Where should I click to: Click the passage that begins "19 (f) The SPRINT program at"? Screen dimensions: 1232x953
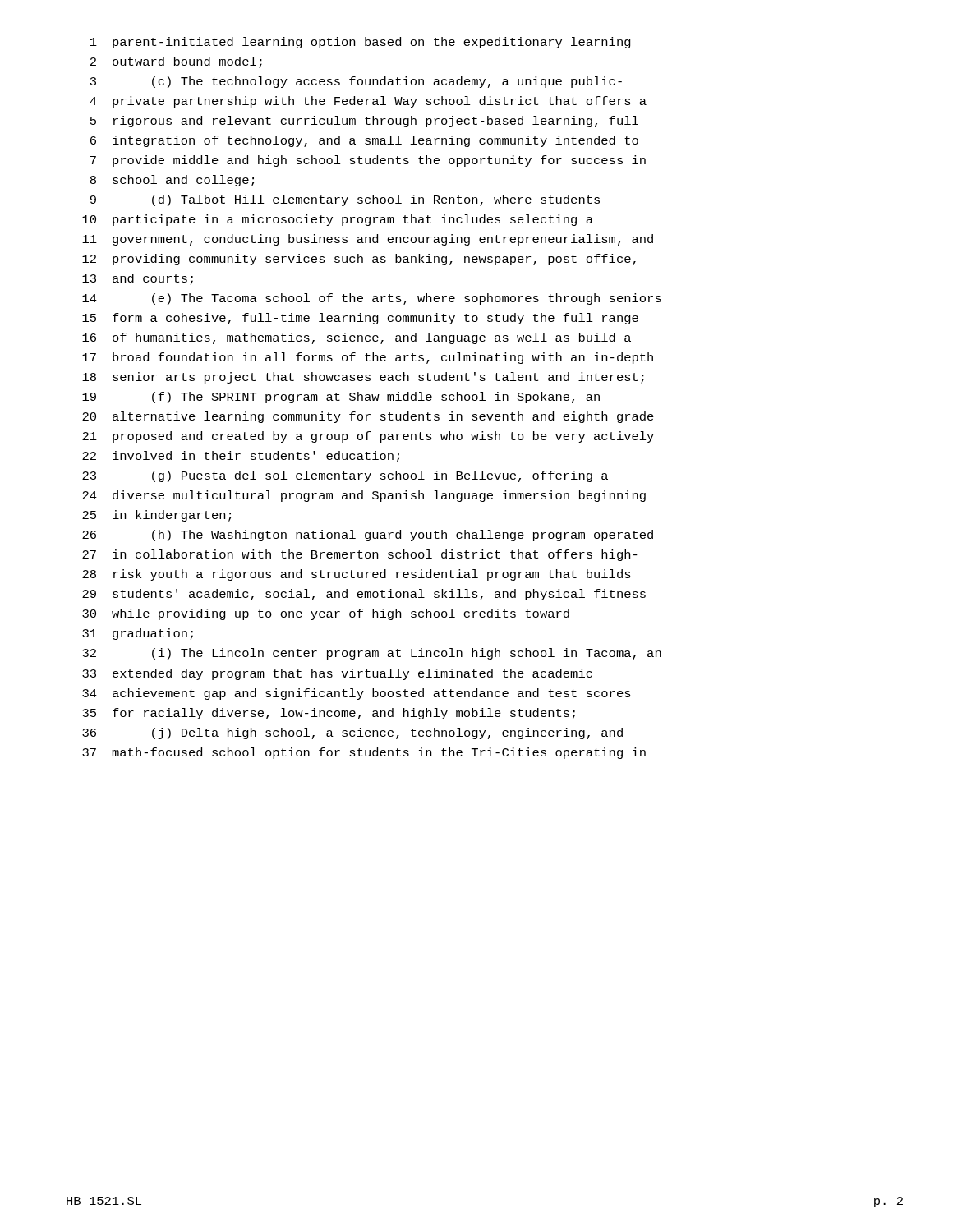tap(485, 427)
